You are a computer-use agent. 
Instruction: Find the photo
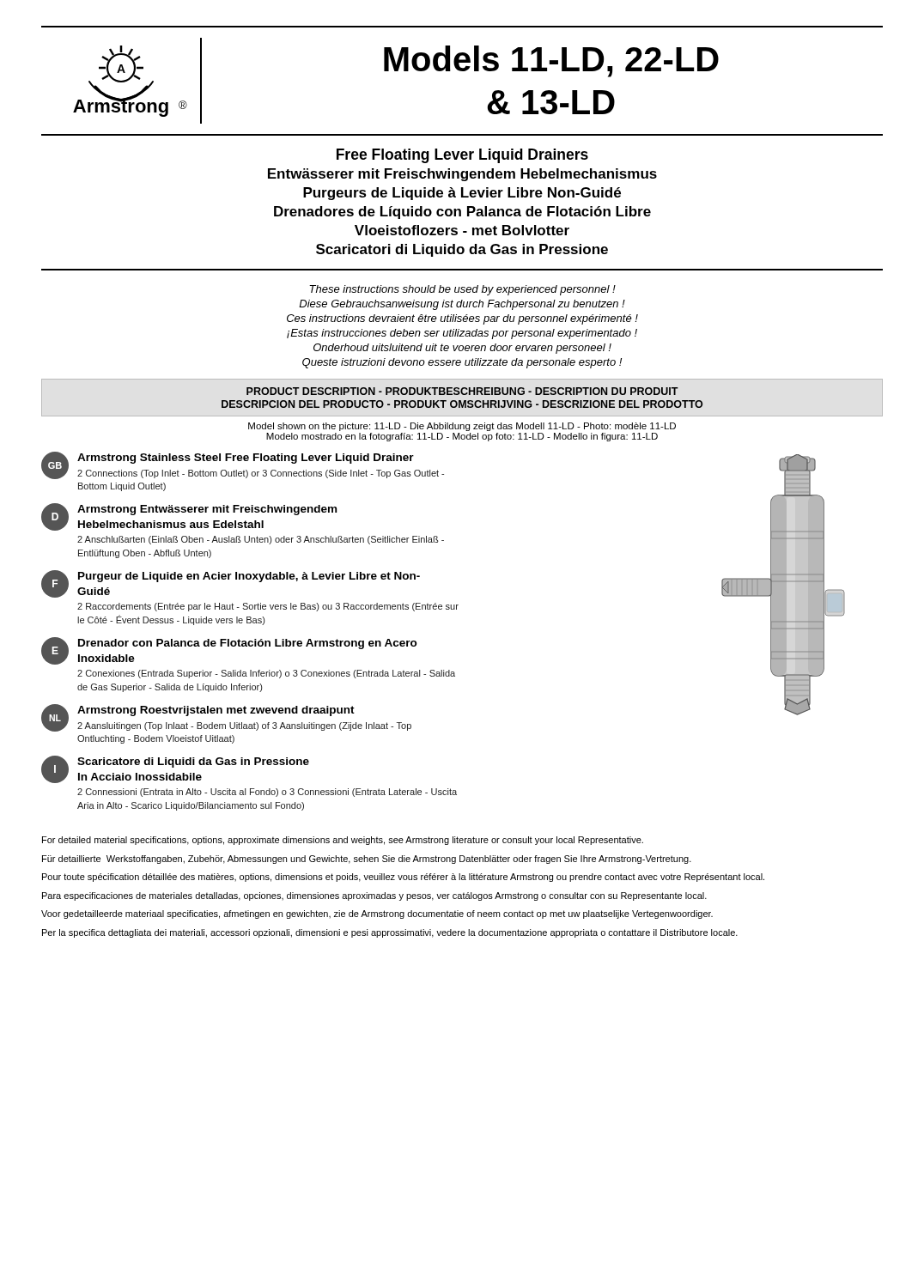pyautogui.click(x=797, y=598)
